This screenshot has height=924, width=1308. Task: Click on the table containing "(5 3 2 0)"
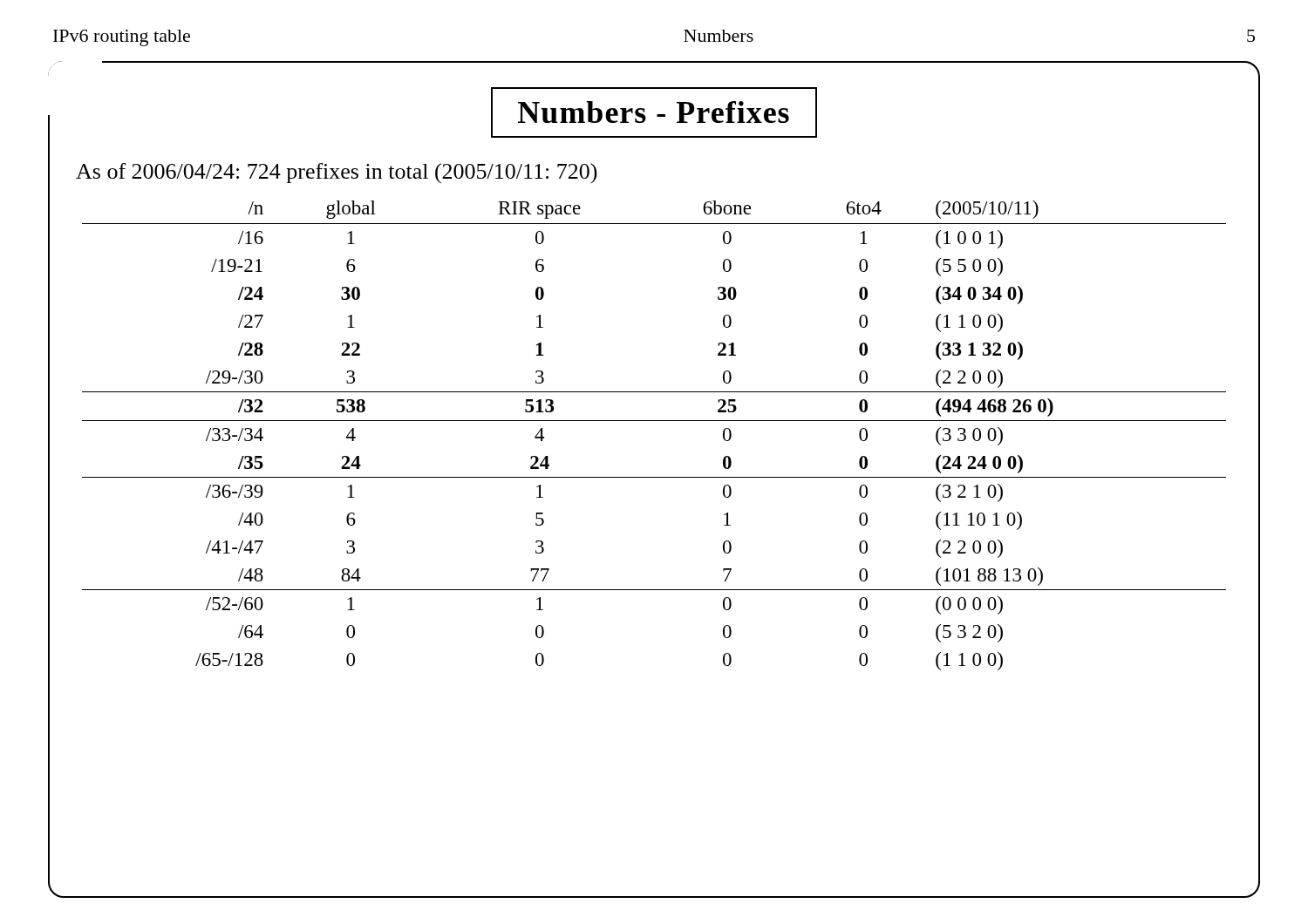click(x=654, y=434)
